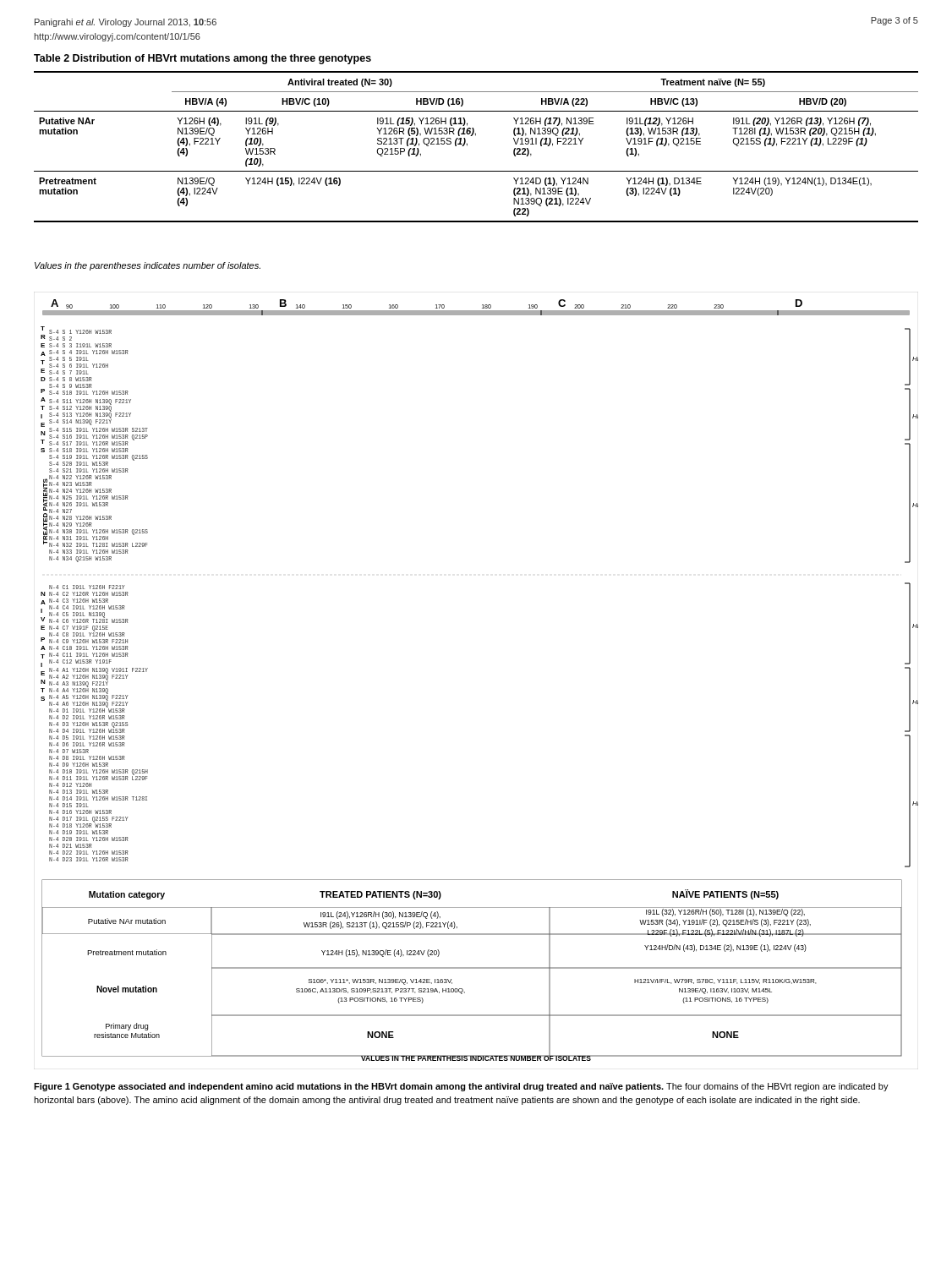Viewport: 952px width, 1268px height.
Task: Locate the infographic
Action: (x=476, y=680)
